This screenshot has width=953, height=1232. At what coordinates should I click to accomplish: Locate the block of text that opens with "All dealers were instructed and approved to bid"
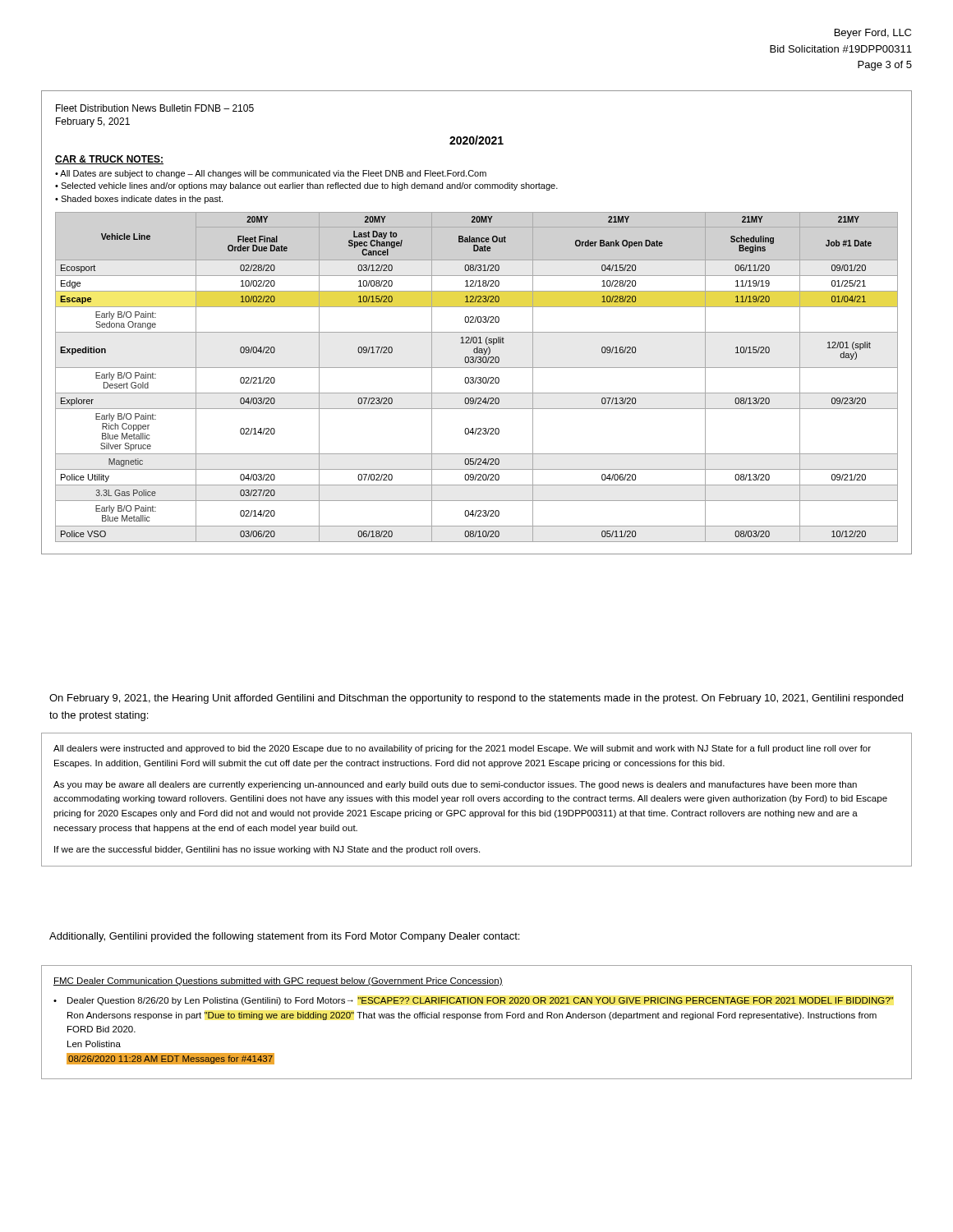[476, 799]
